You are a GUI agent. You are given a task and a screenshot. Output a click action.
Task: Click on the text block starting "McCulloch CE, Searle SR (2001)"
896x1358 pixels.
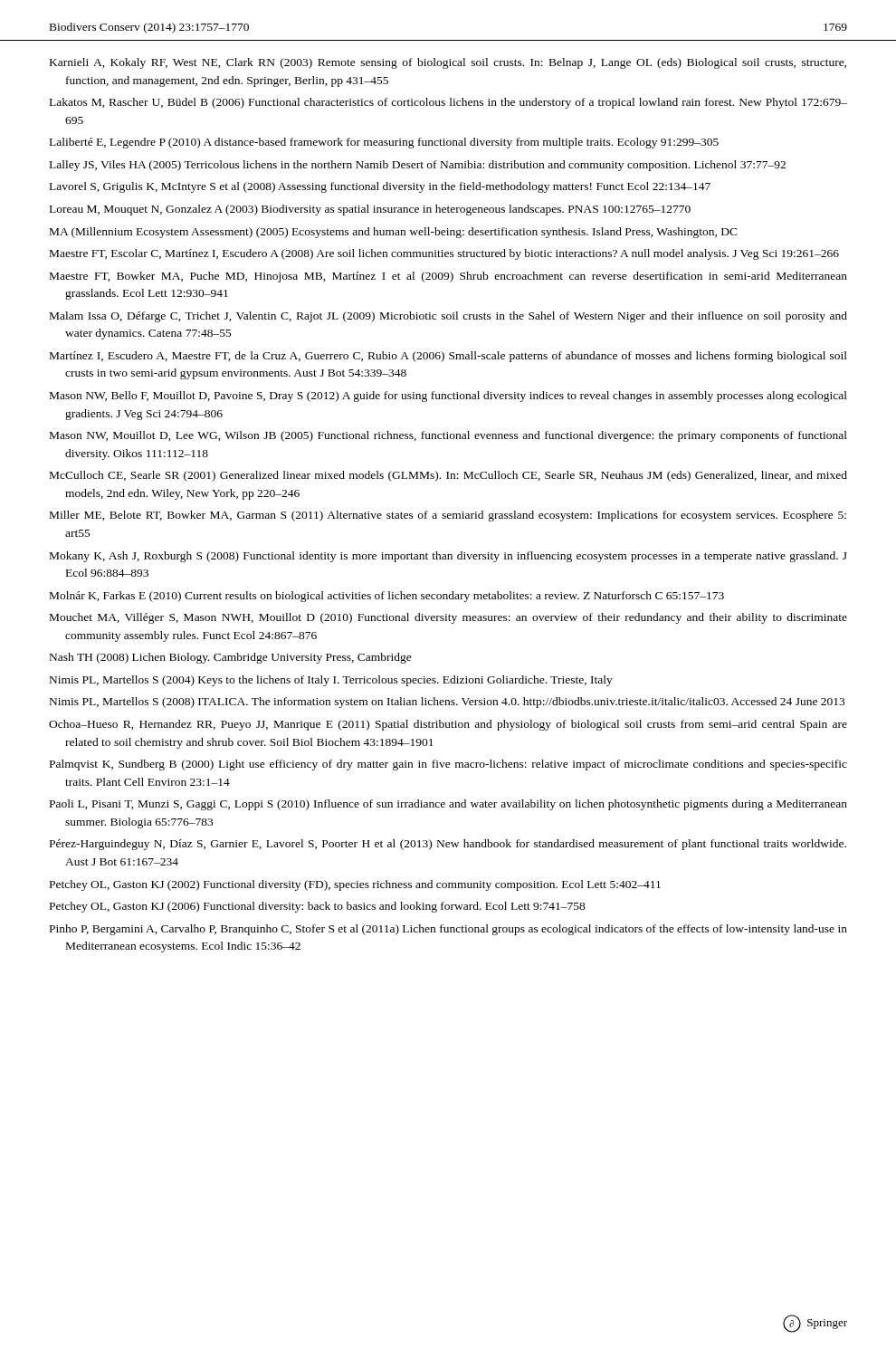coord(448,484)
